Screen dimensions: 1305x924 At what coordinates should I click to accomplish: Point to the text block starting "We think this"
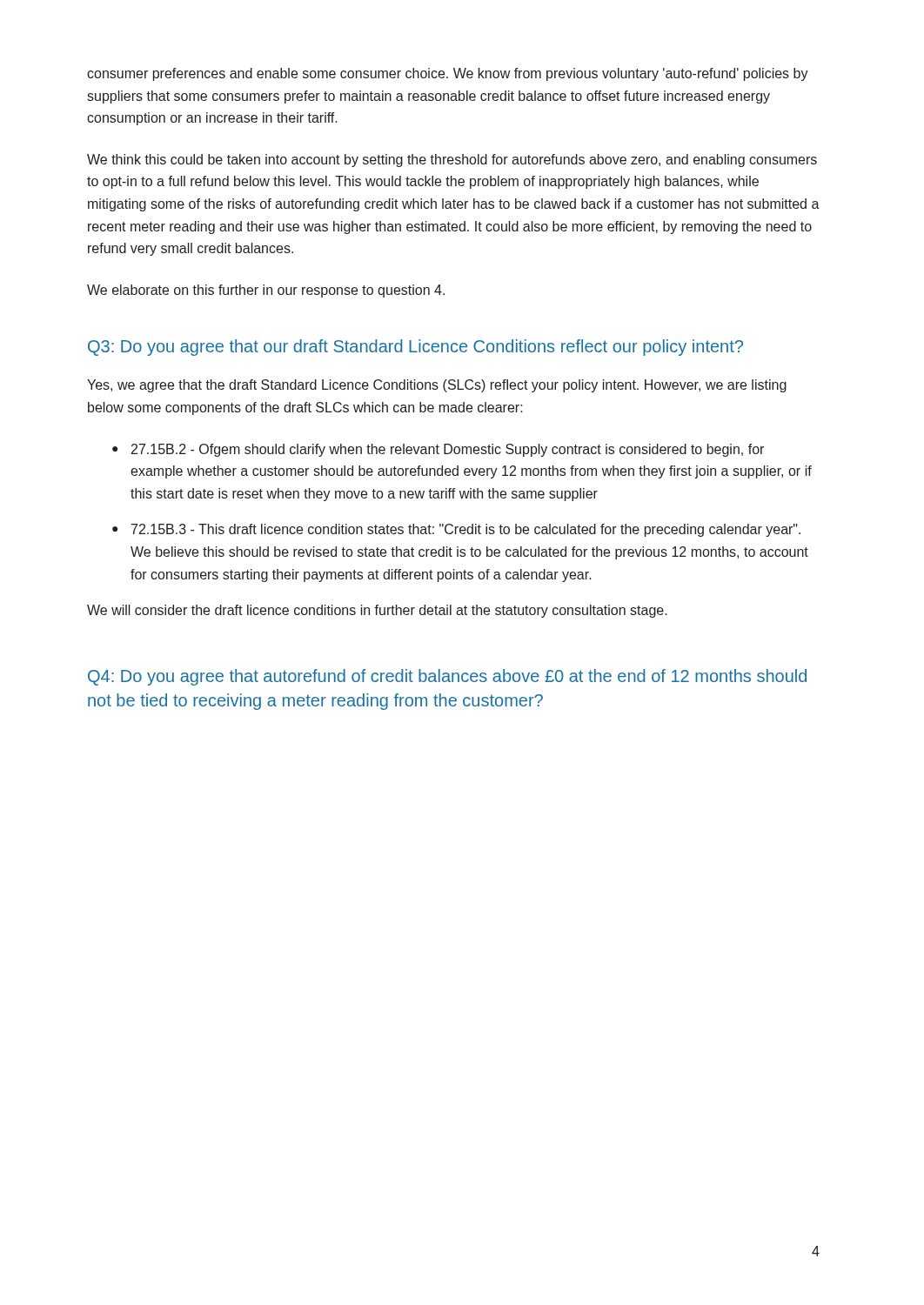click(453, 204)
